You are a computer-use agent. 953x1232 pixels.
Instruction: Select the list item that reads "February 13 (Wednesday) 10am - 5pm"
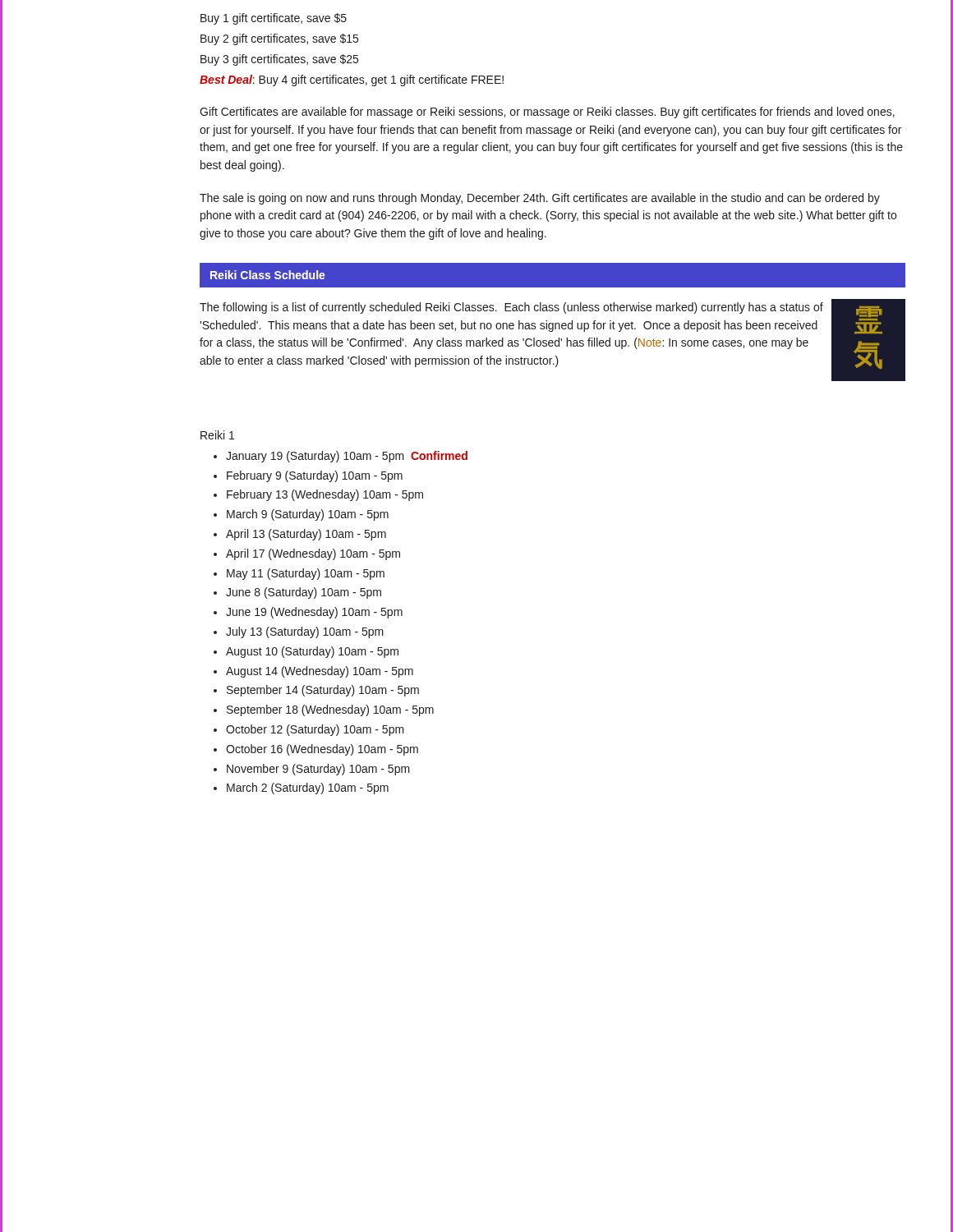click(325, 495)
